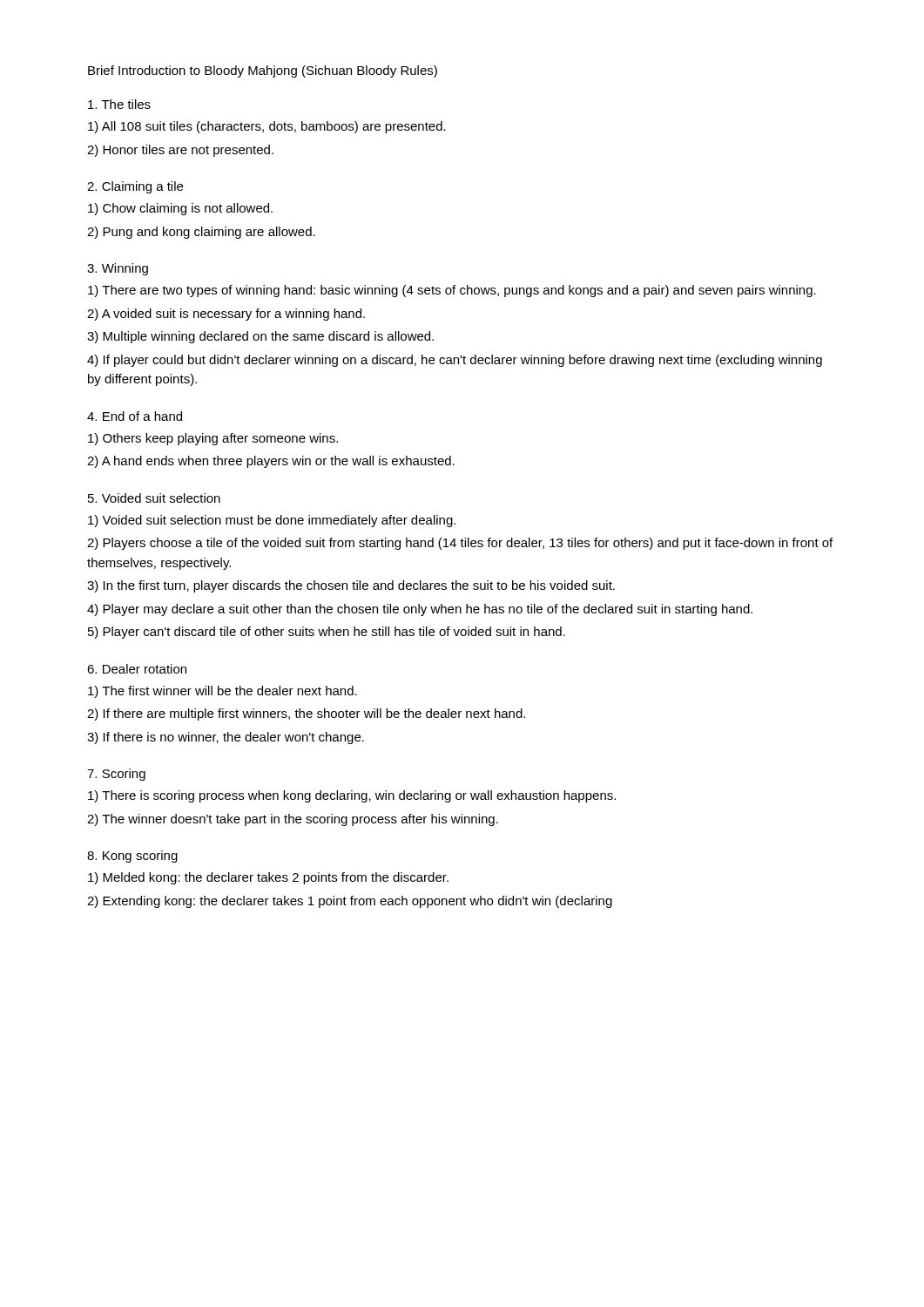Click on the list item that reads "1) There is scoring process when"
This screenshot has height=1307, width=924.
[352, 795]
